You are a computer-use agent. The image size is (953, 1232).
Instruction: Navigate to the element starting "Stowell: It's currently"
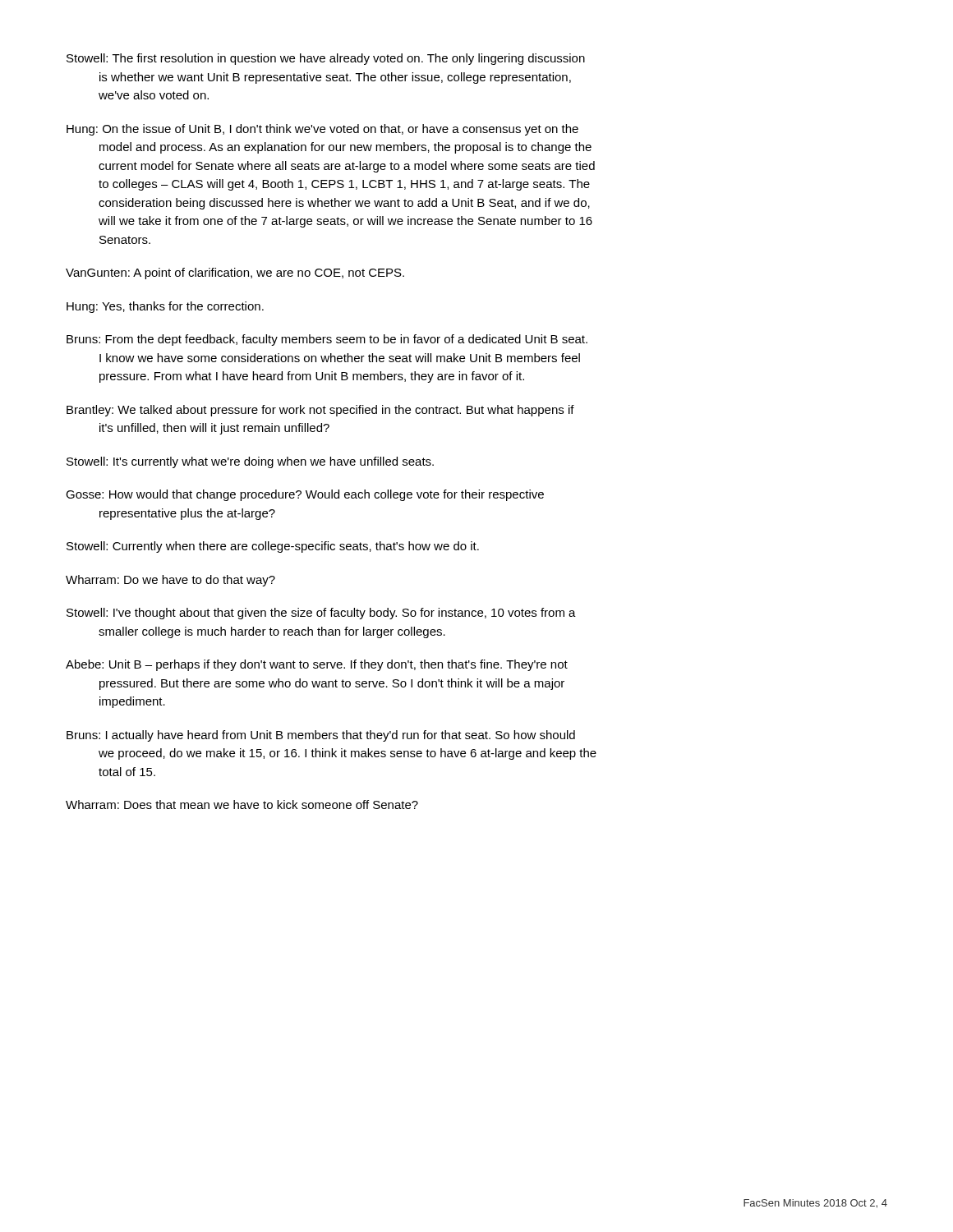tap(250, 461)
